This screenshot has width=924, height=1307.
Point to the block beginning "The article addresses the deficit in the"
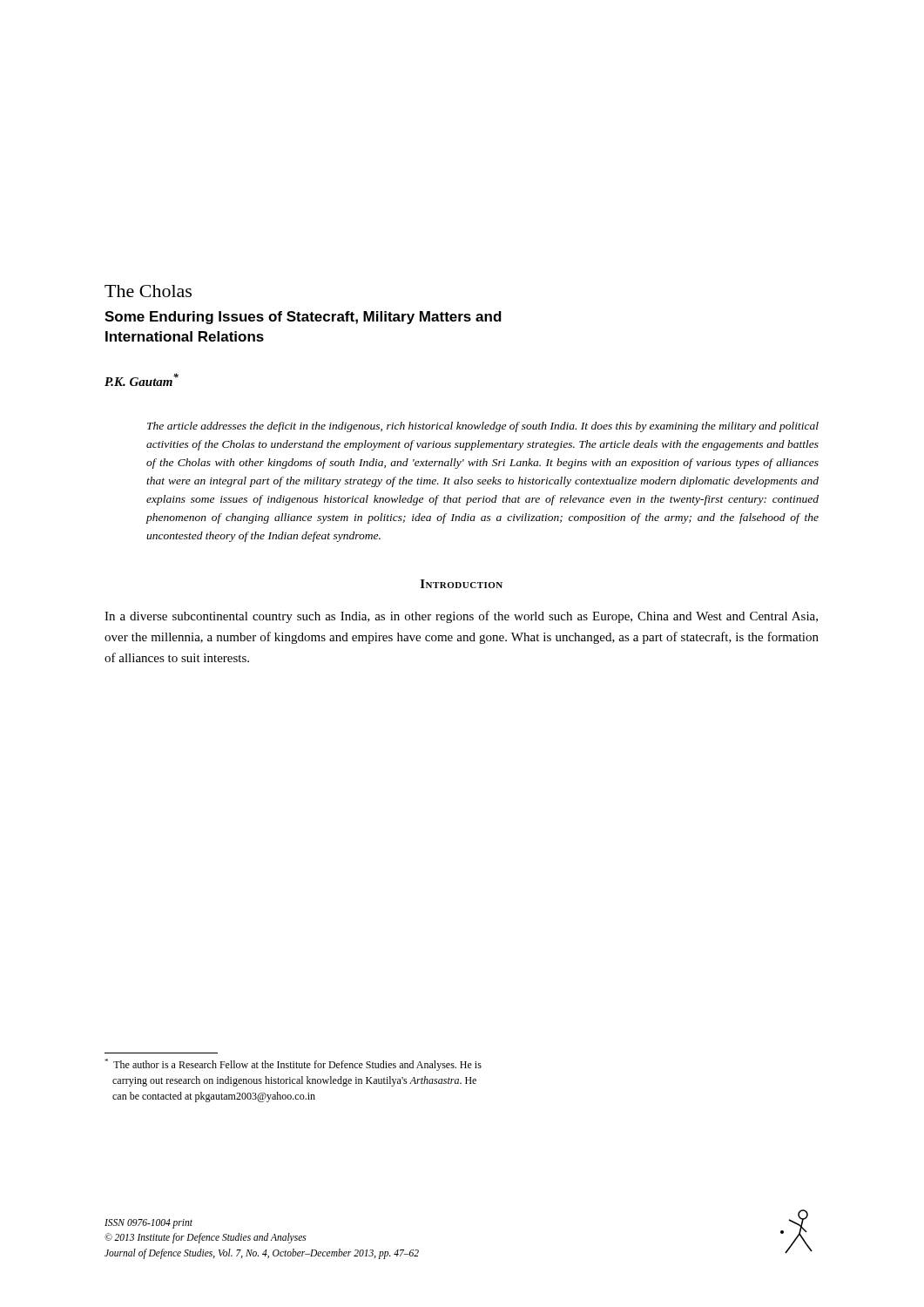[x=482, y=481]
